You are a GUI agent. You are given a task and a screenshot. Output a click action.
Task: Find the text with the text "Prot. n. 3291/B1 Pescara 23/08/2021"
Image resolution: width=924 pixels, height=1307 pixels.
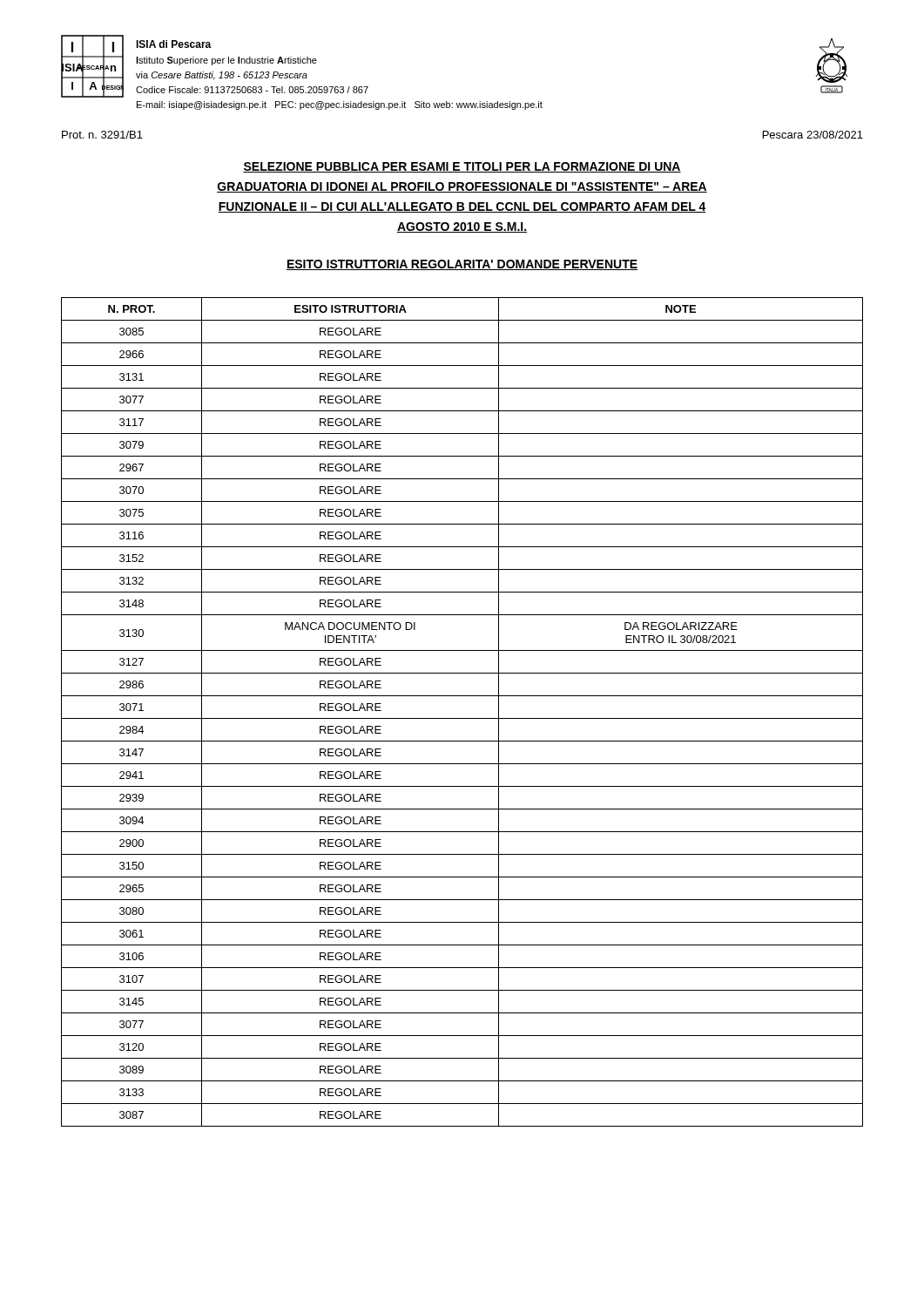point(103,135)
